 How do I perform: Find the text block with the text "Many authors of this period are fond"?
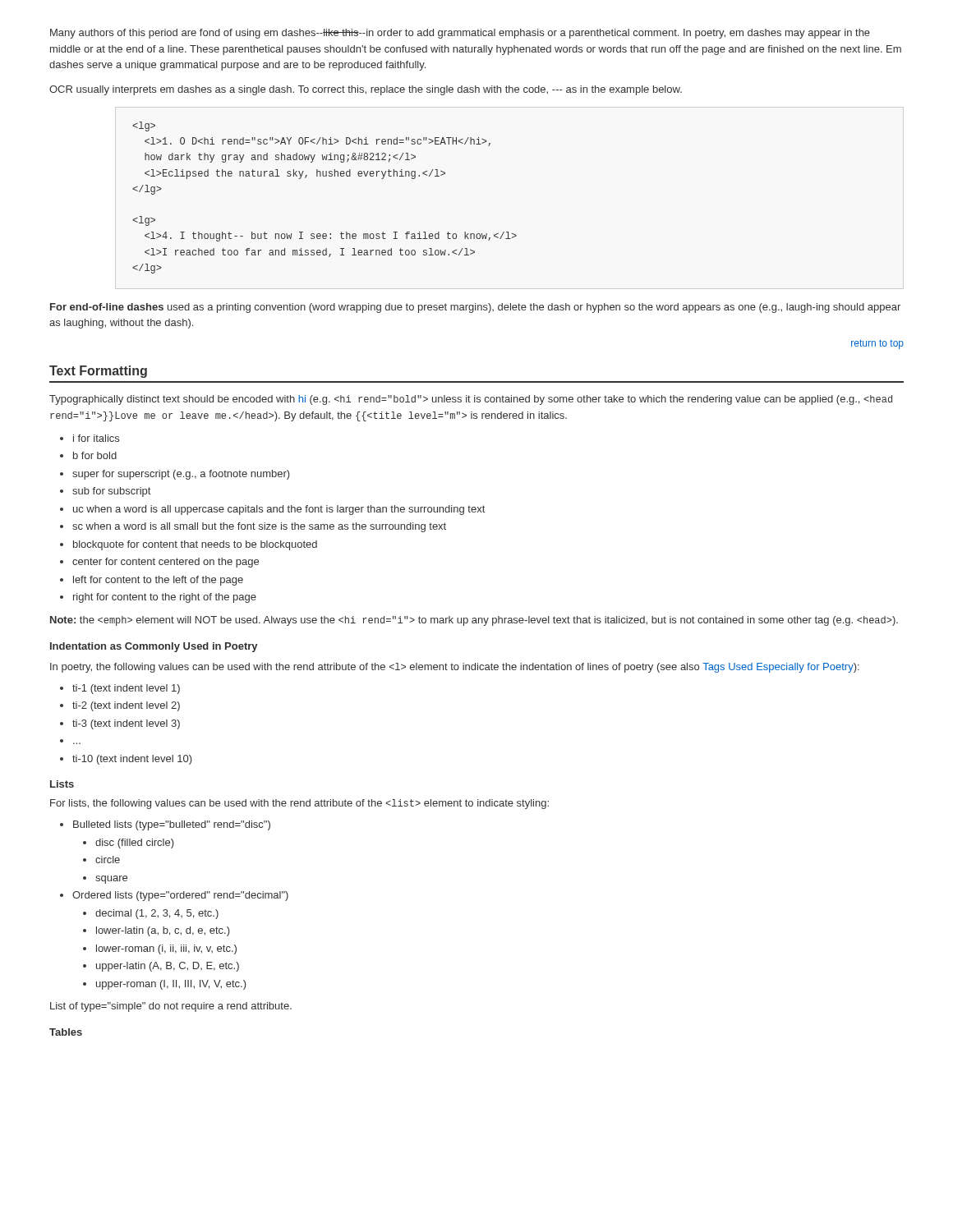pyautogui.click(x=475, y=48)
